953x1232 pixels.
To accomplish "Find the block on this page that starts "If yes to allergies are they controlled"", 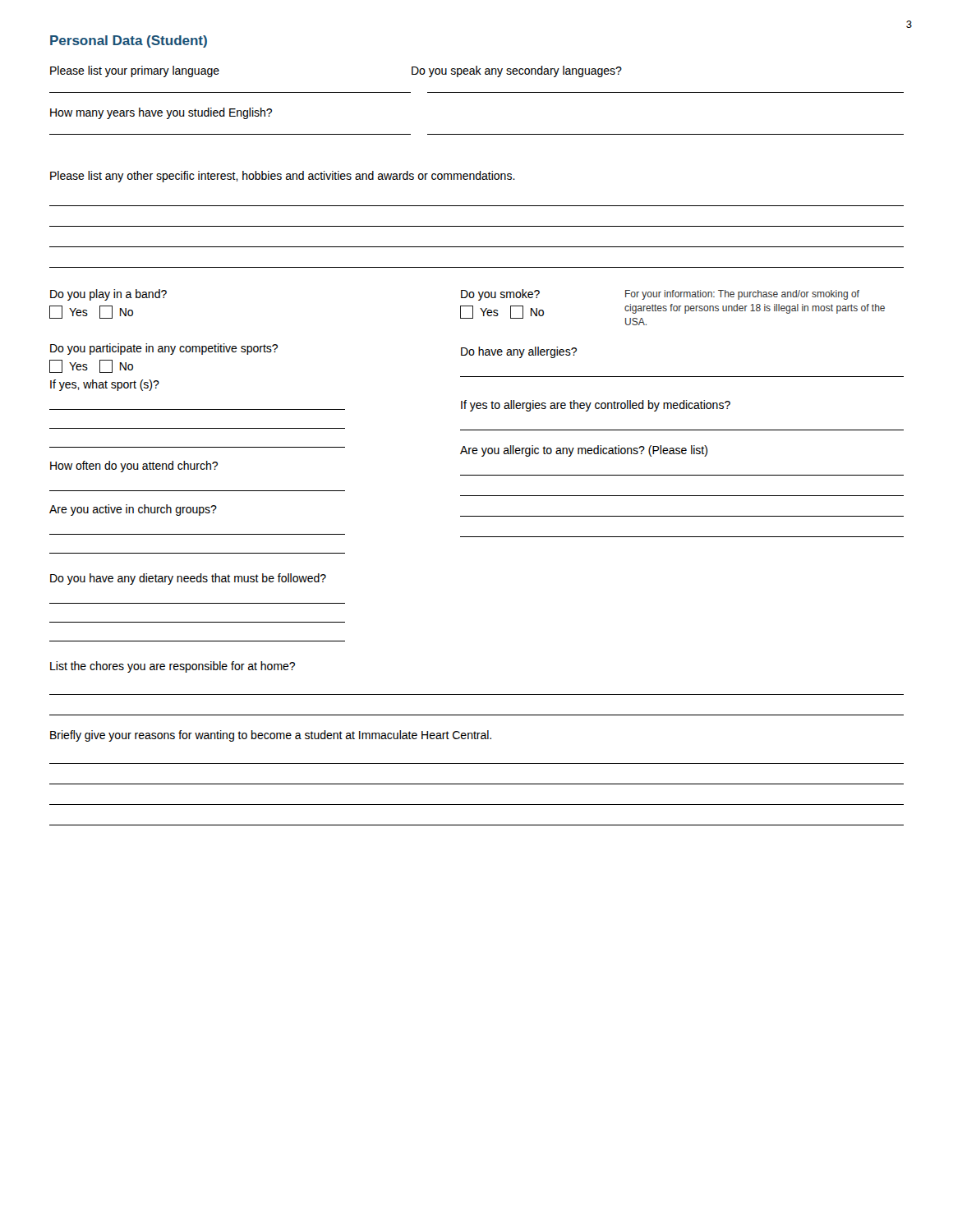I will [595, 405].
